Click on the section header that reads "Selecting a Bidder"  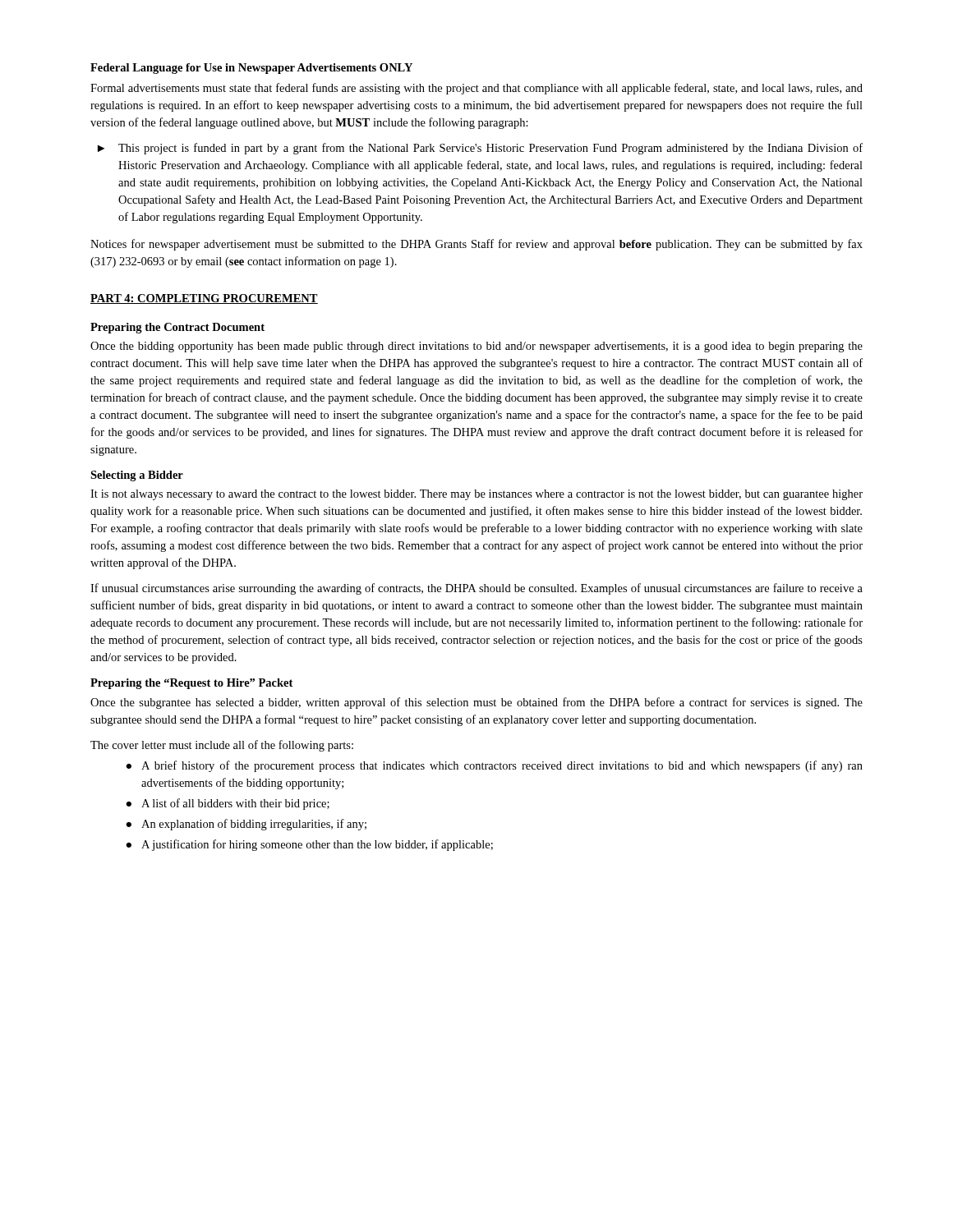click(137, 476)
